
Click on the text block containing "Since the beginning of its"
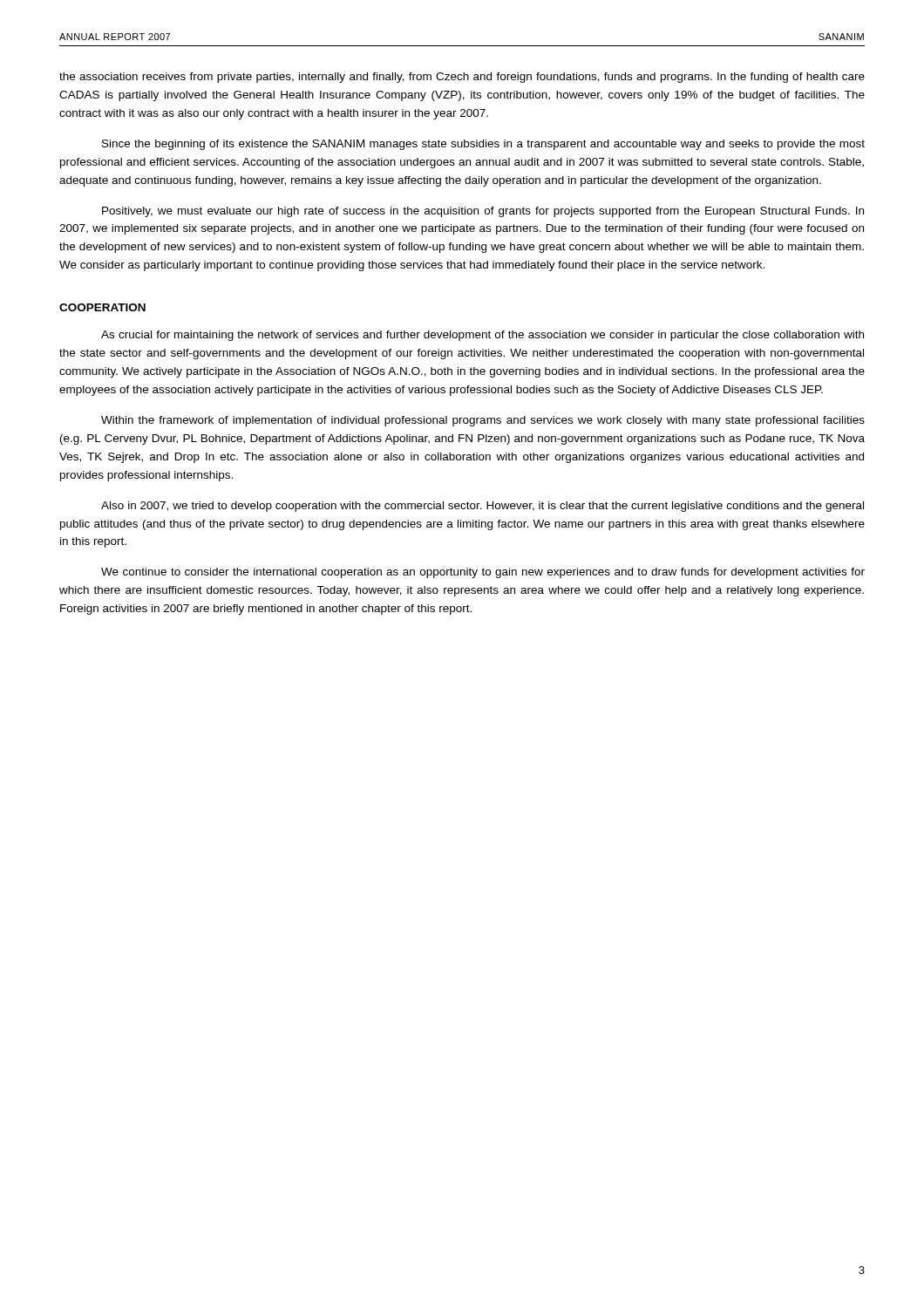click(x=462, y=162)
